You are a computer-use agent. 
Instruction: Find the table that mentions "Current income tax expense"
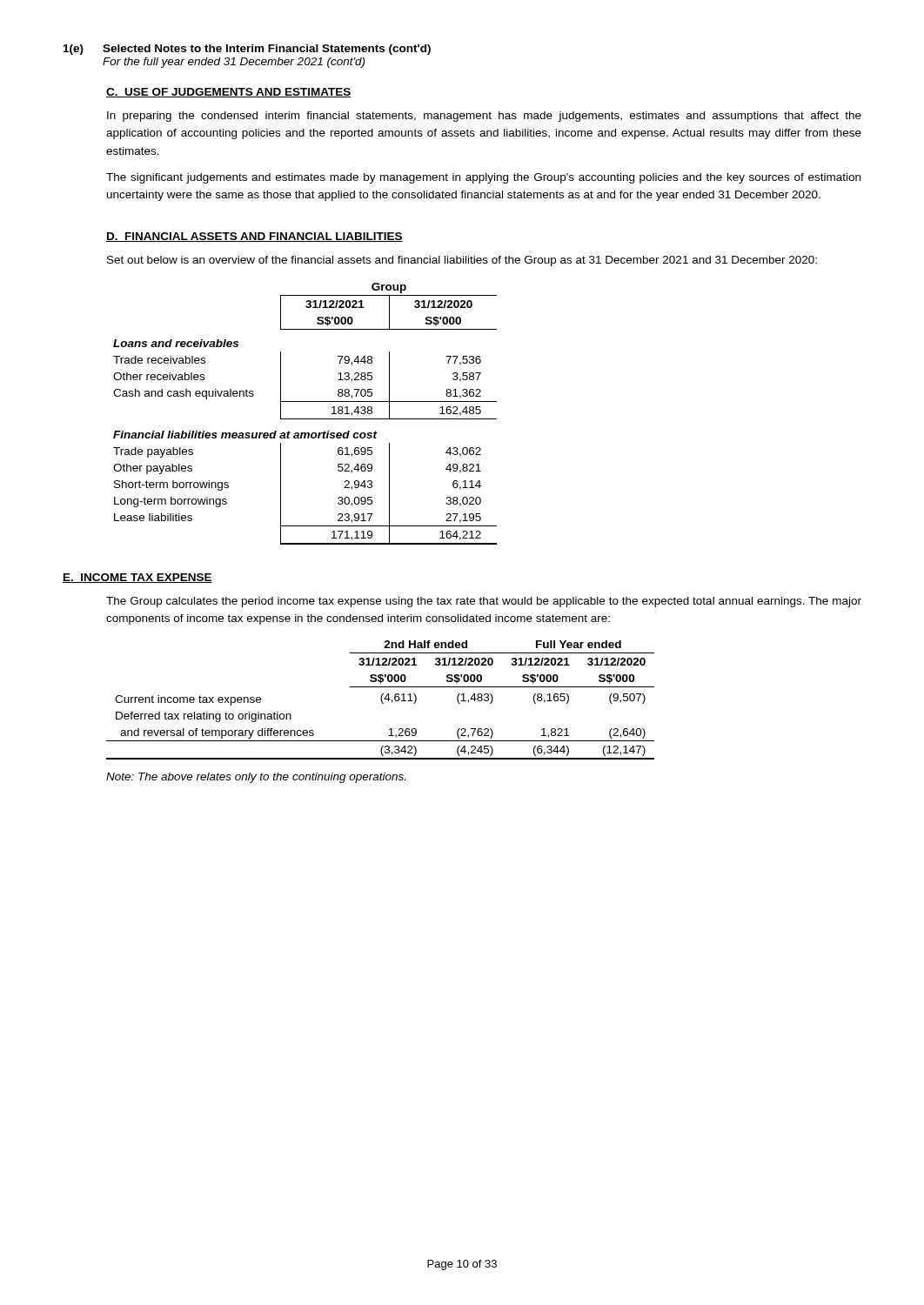coord(484,698)
